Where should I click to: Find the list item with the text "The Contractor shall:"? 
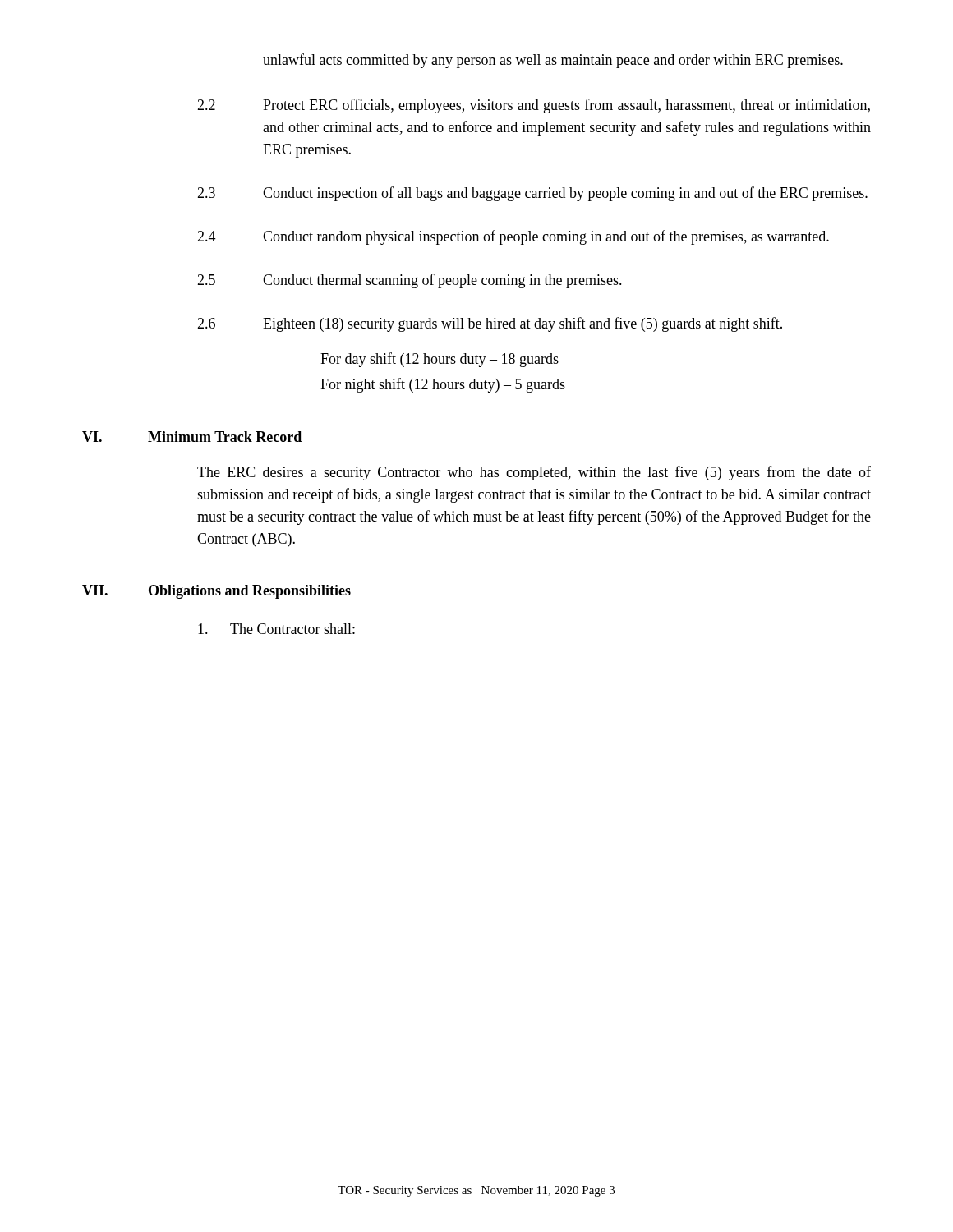[276, 630]
